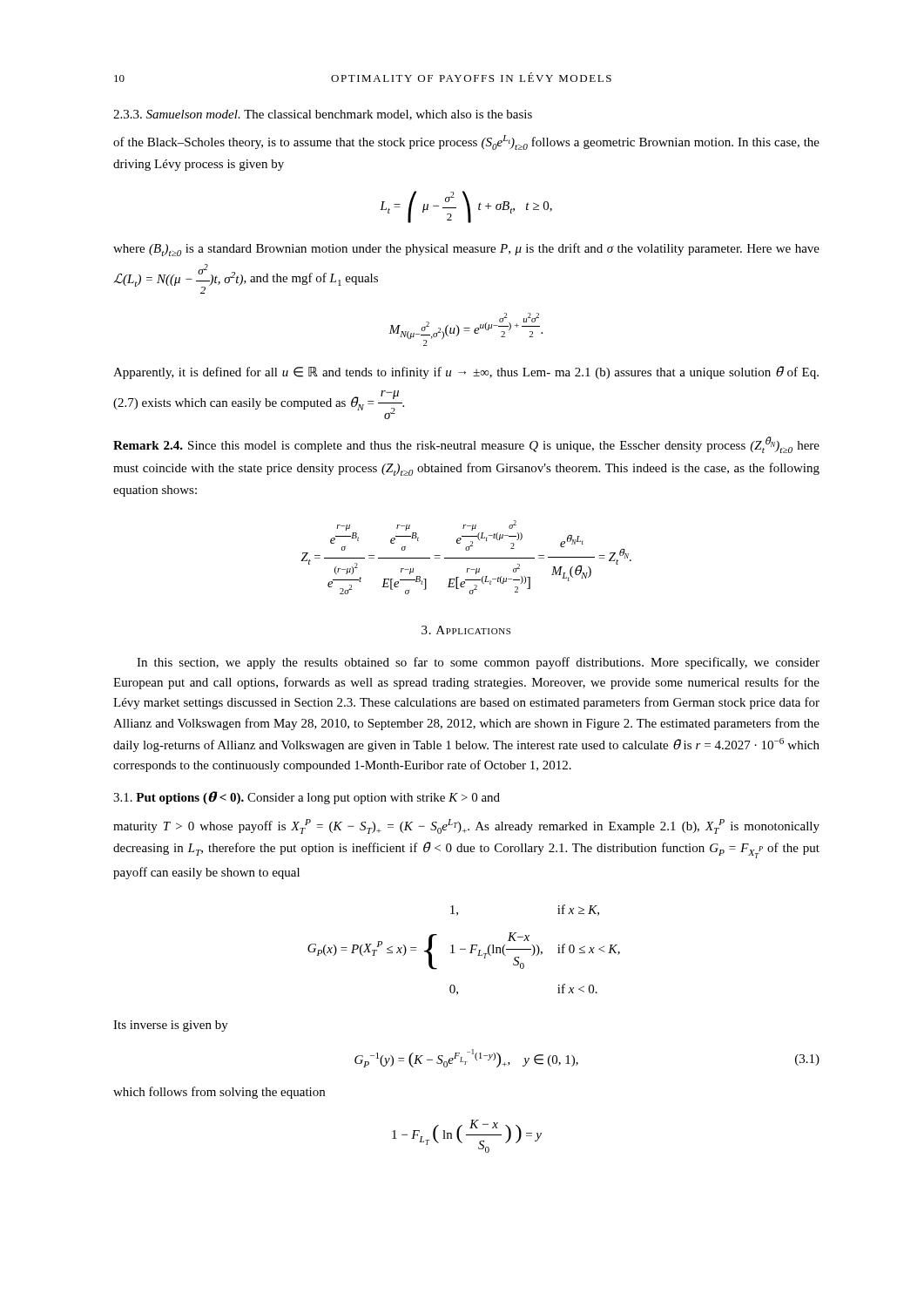Find the passage starting "Remark 2.4. Since this model is complete and"
The image size is (924, 1307).
point(466,466)
